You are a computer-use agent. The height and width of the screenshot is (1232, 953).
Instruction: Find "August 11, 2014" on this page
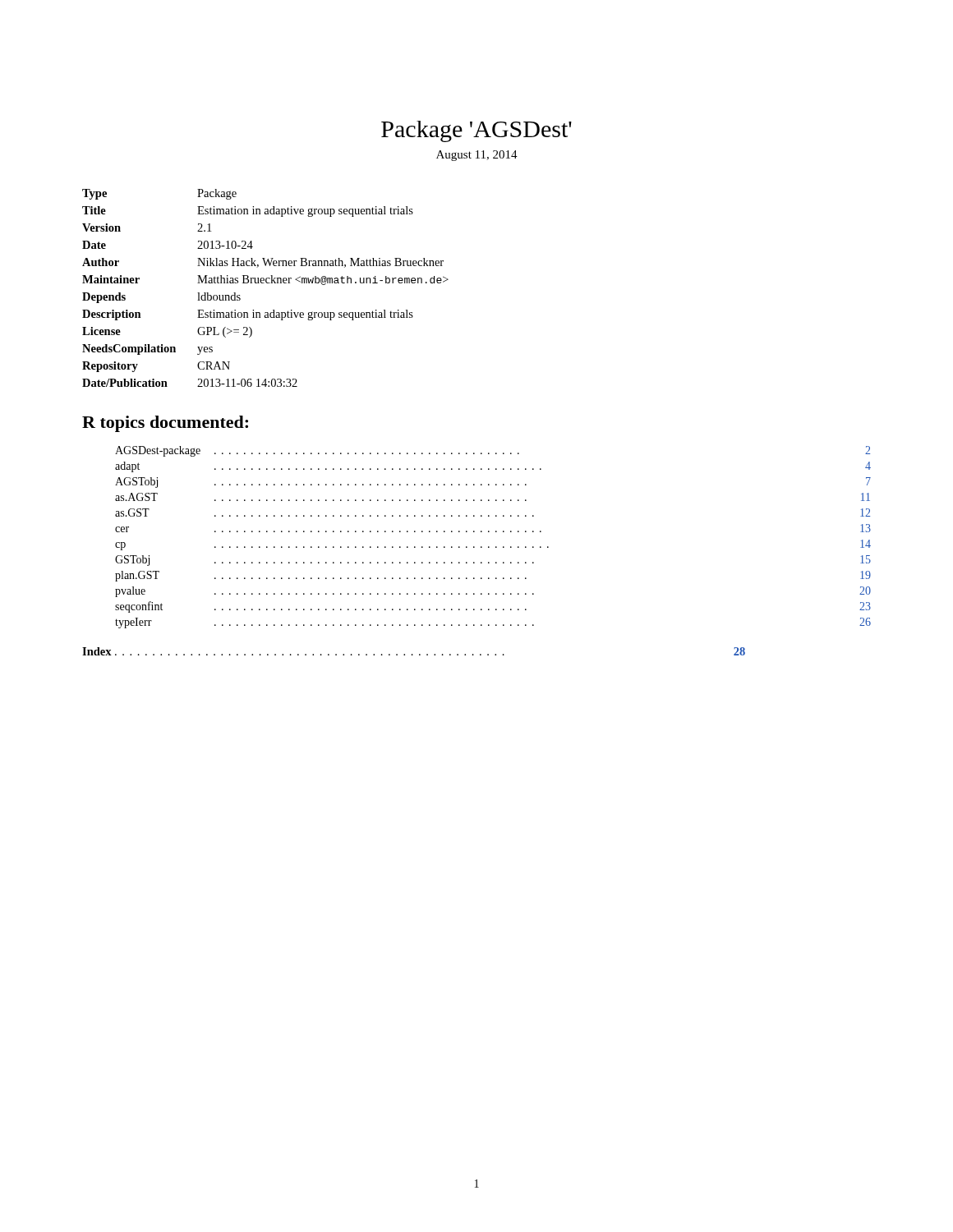pos(476,154)
